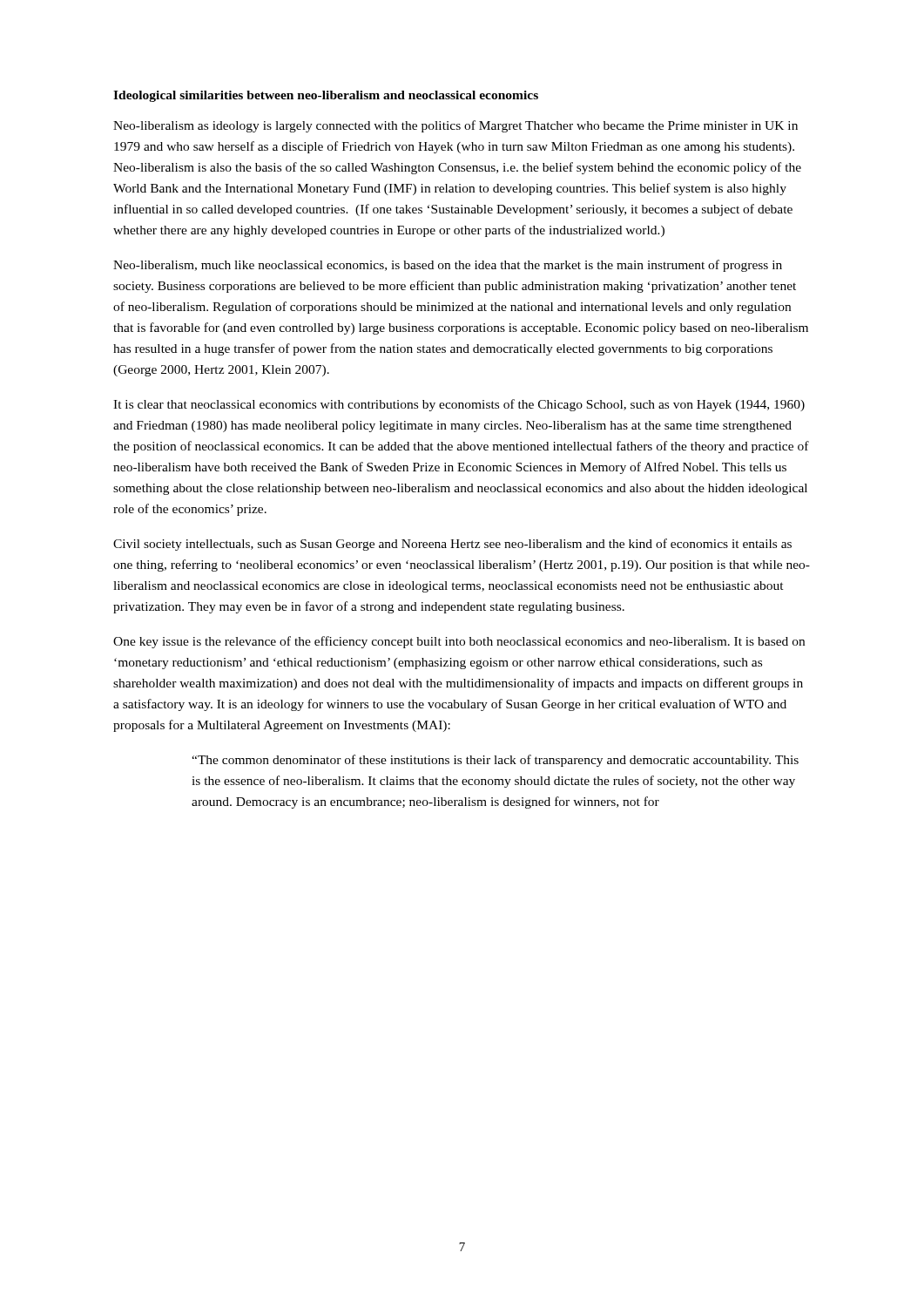Viewport: 924px width, 1307px height.
Task: Locate the text starting "“The common denominator of these institutions is their"
Action: (x=495, y=781)
